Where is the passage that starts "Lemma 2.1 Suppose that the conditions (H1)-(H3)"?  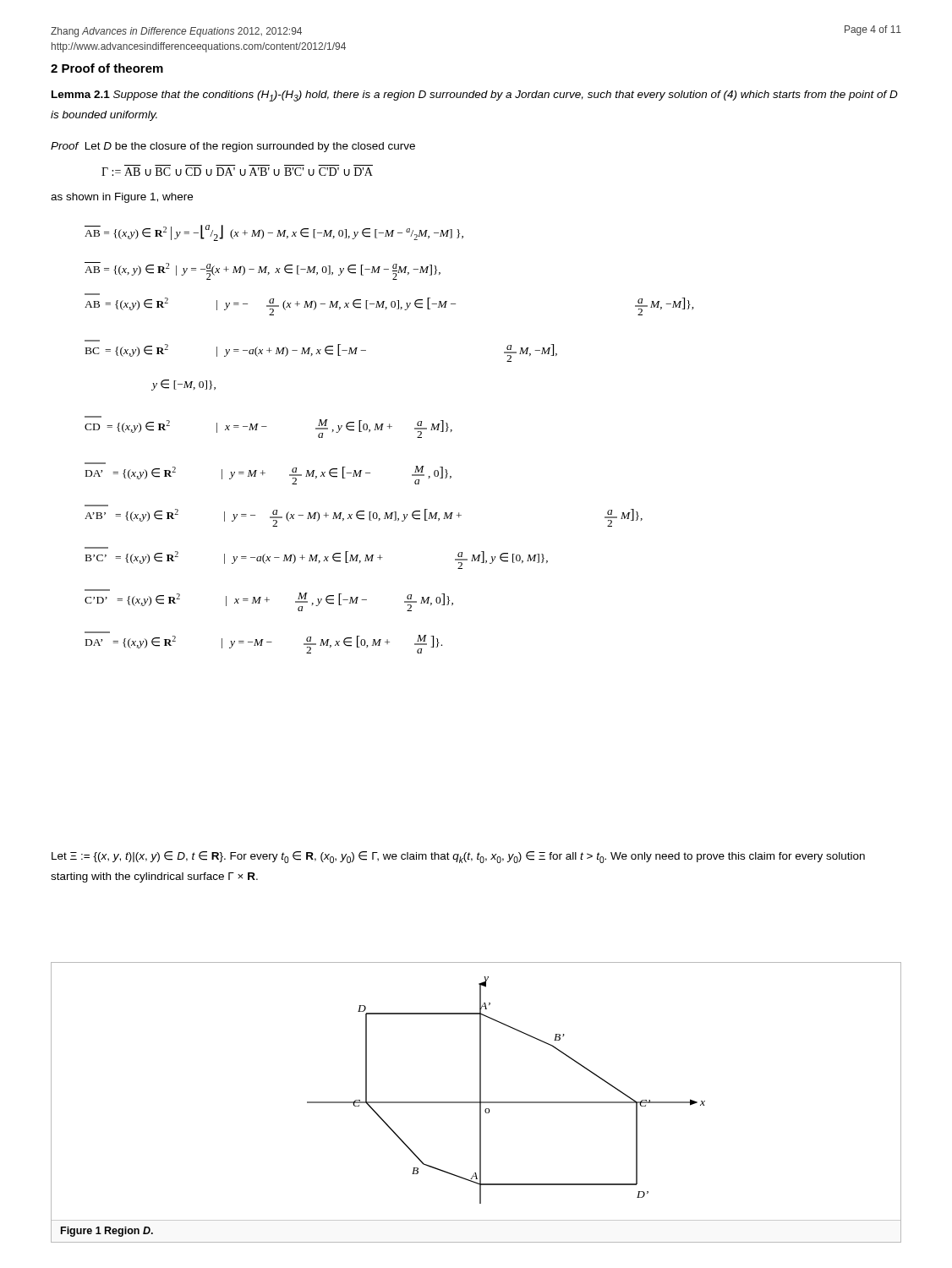(474, 104)
